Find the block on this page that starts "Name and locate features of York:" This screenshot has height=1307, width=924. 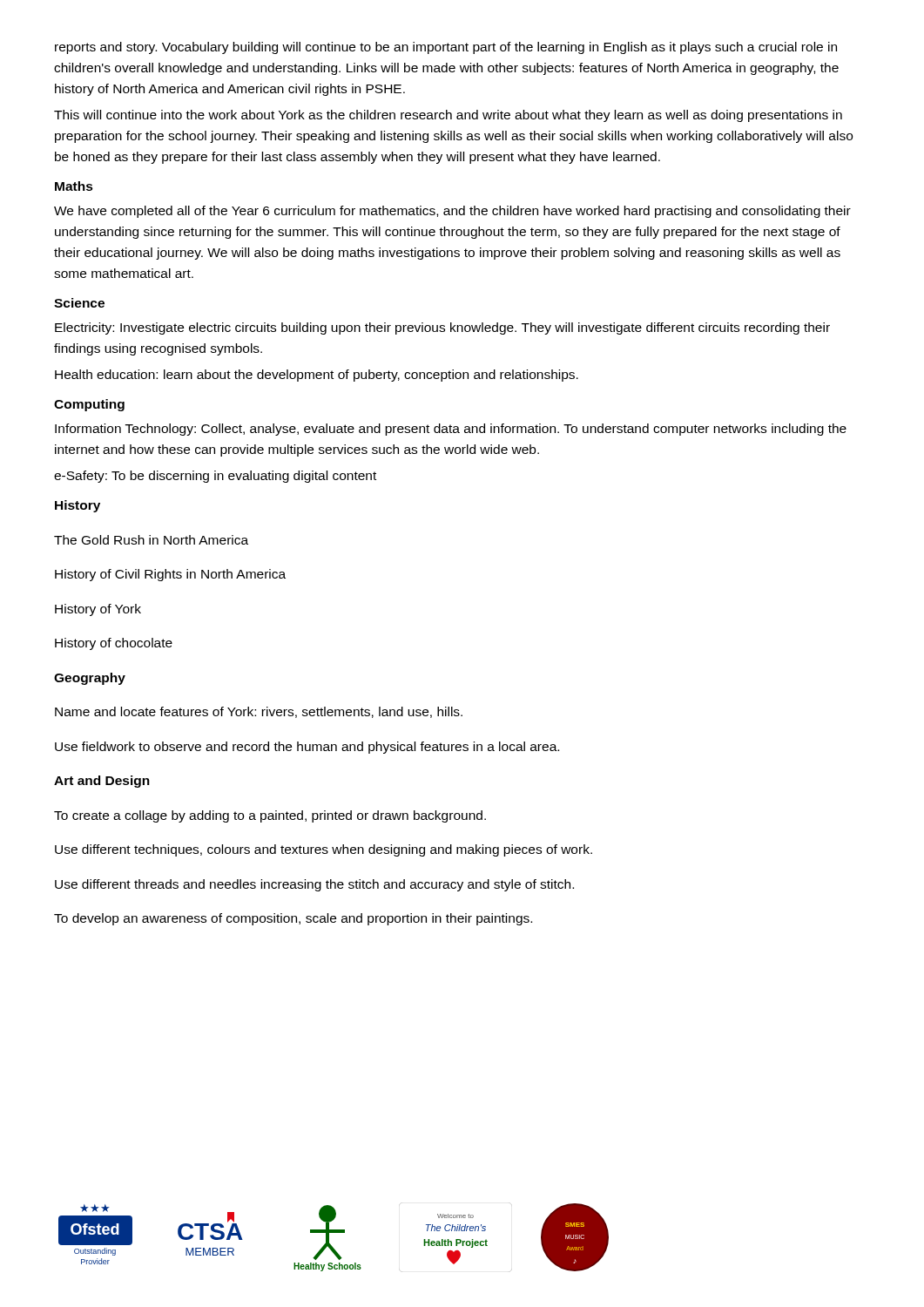(462, 712)
